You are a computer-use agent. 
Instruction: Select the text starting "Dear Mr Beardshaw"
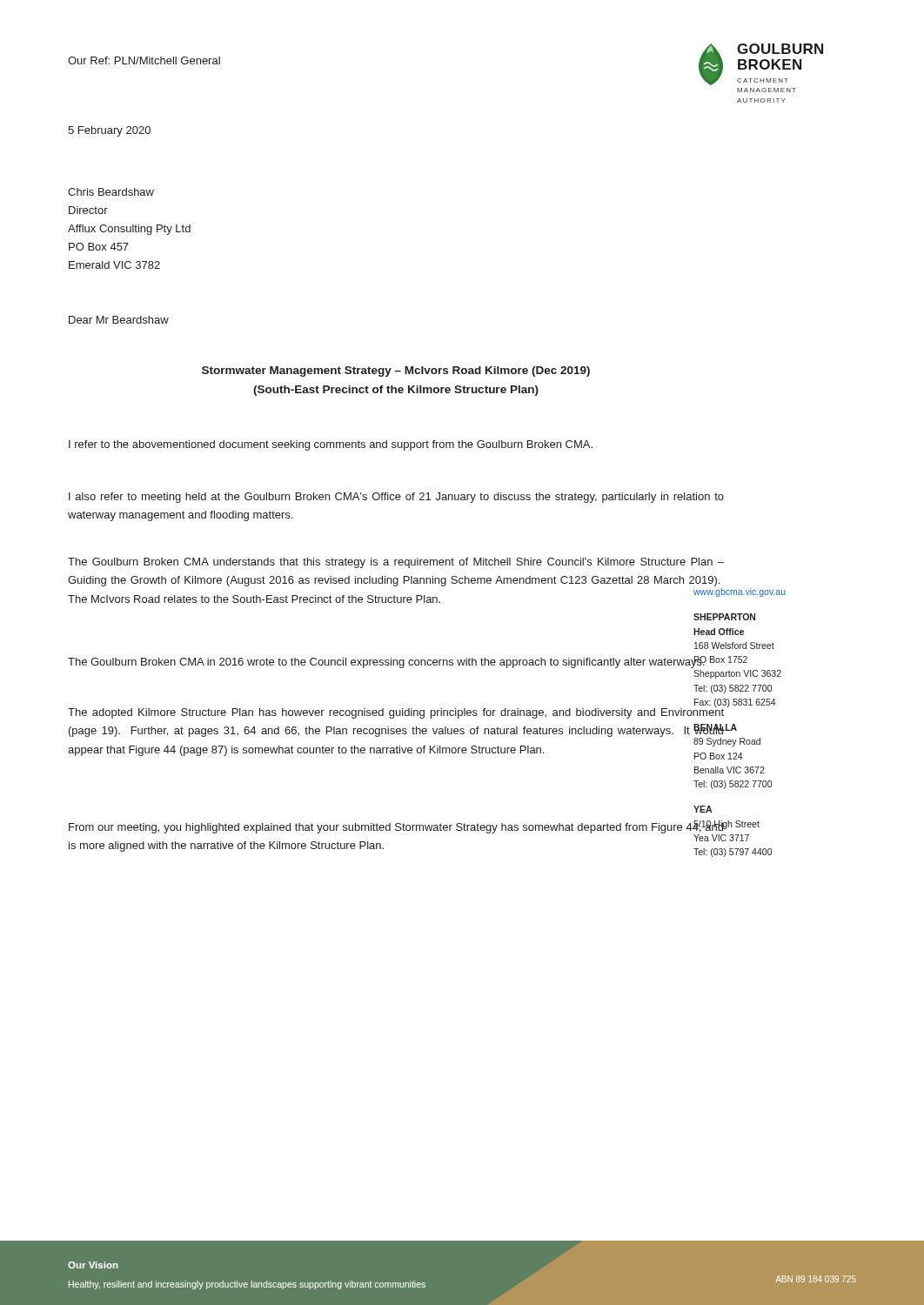point(118,320)
